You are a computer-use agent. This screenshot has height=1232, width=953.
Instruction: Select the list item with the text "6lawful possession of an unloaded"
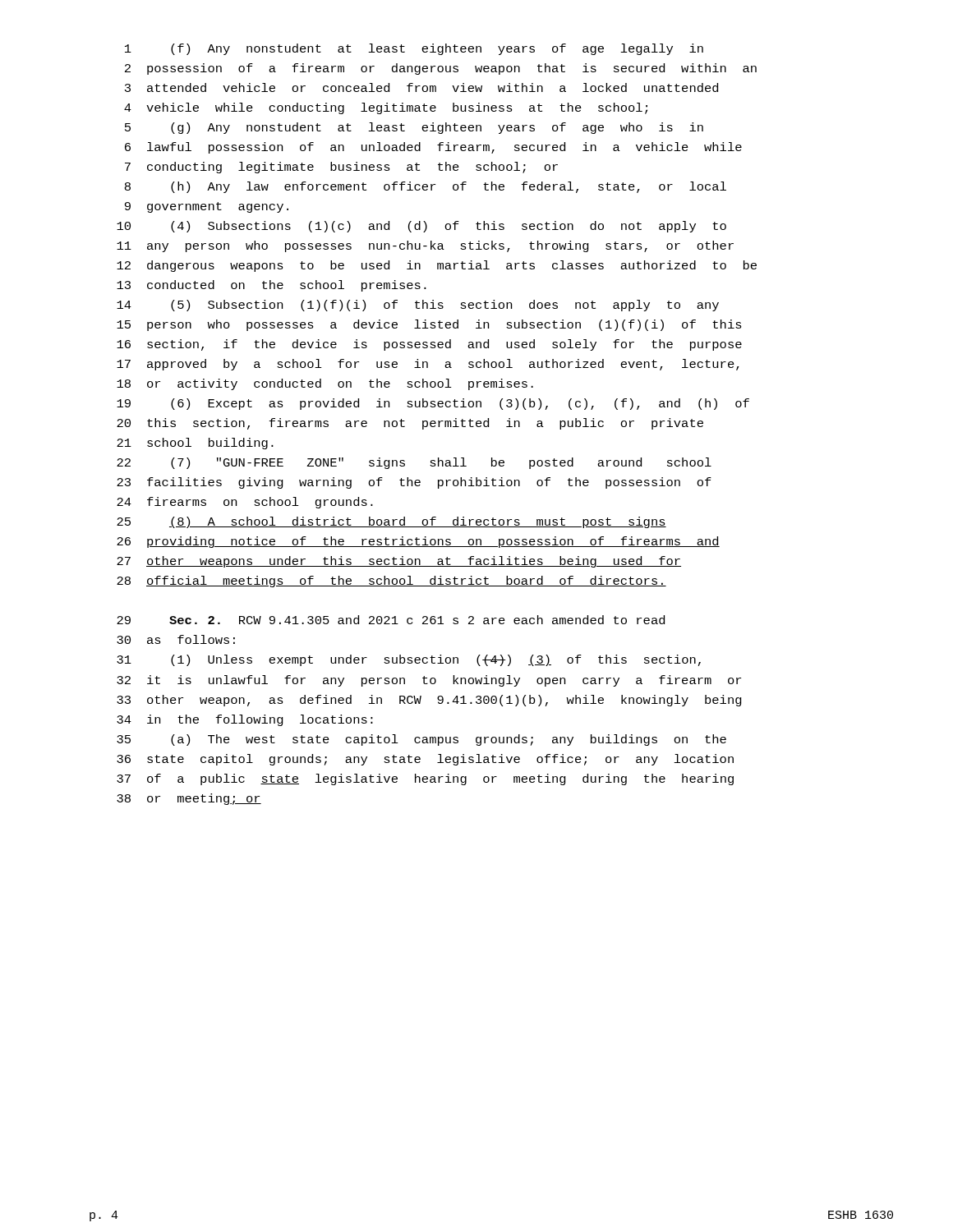pyautogui.click(x=491, y=148)
